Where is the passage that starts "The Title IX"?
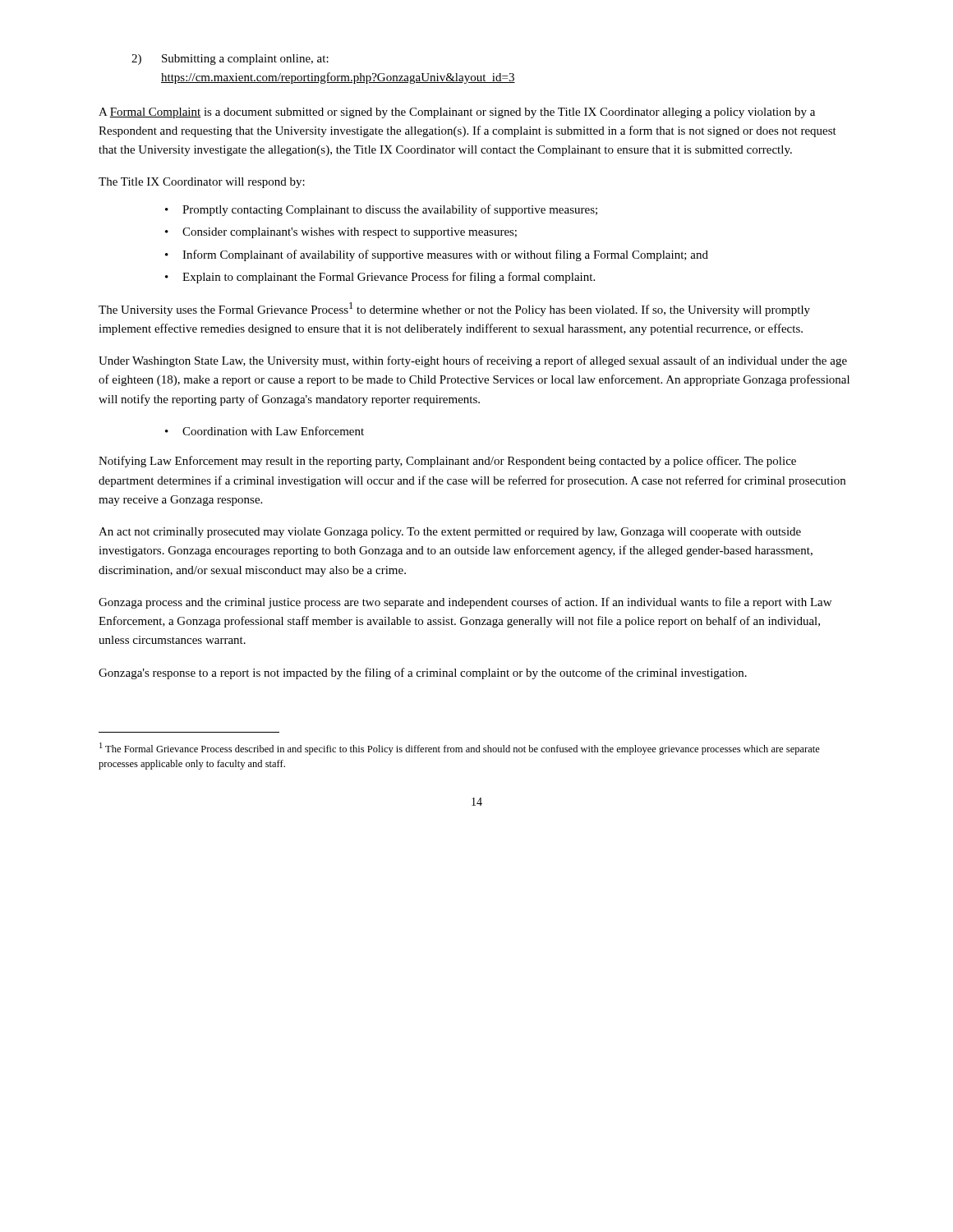This screenshot has height=1232, width=953. pyautogui.click(x=202, y=182)
